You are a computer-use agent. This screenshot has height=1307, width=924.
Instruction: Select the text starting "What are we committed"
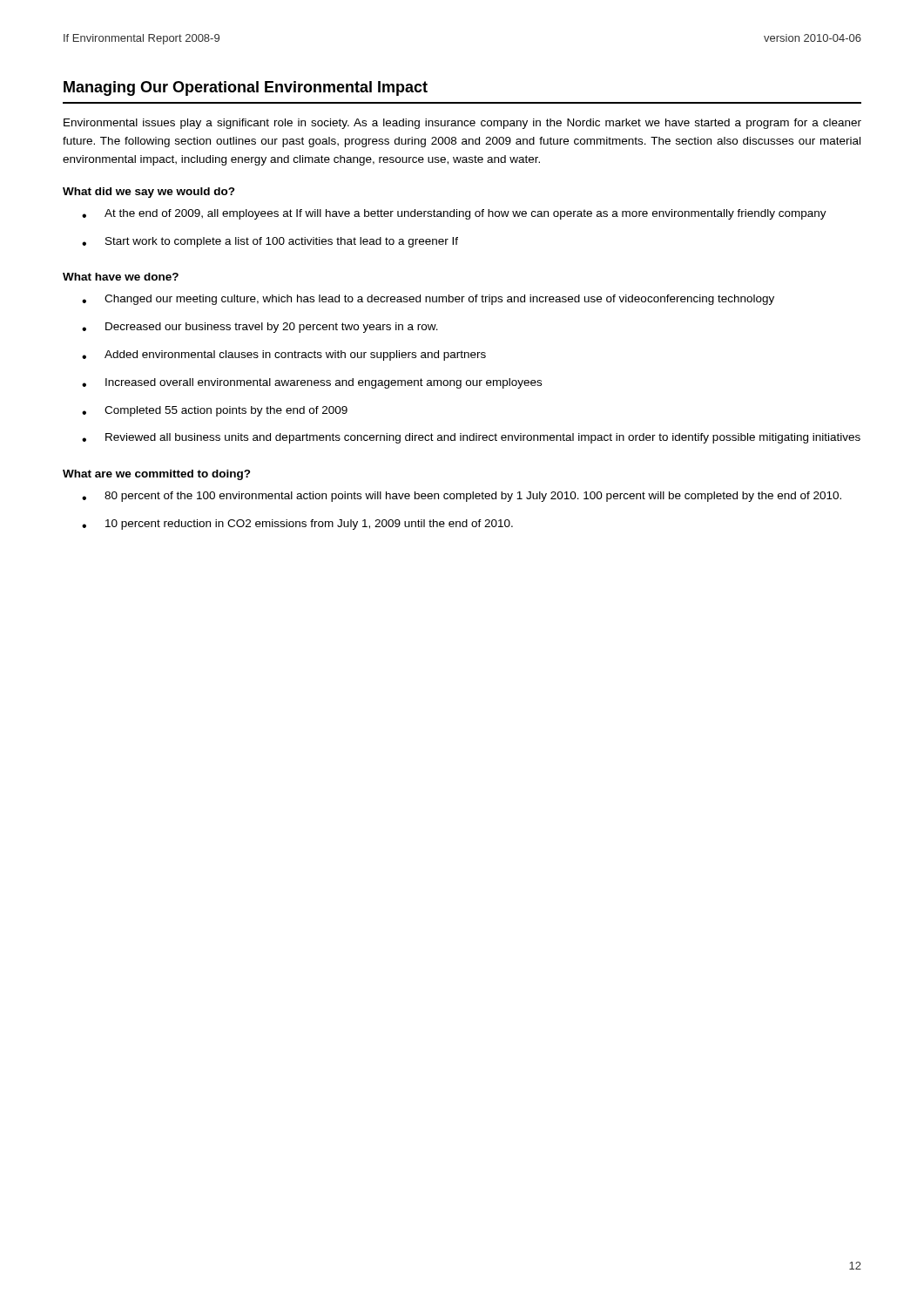pos(157,474)
